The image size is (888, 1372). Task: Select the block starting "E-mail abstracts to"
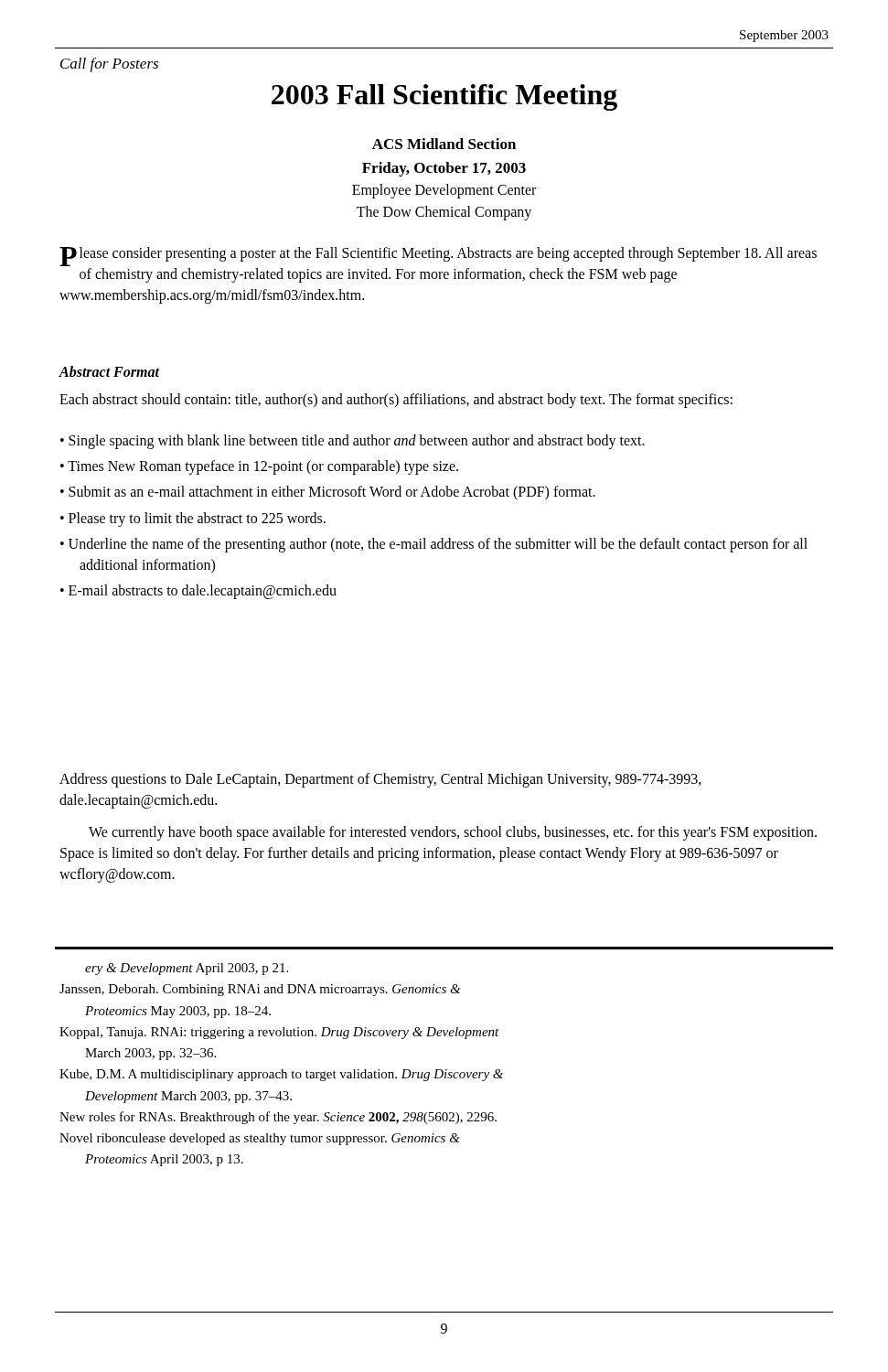(x=202, y=591)
